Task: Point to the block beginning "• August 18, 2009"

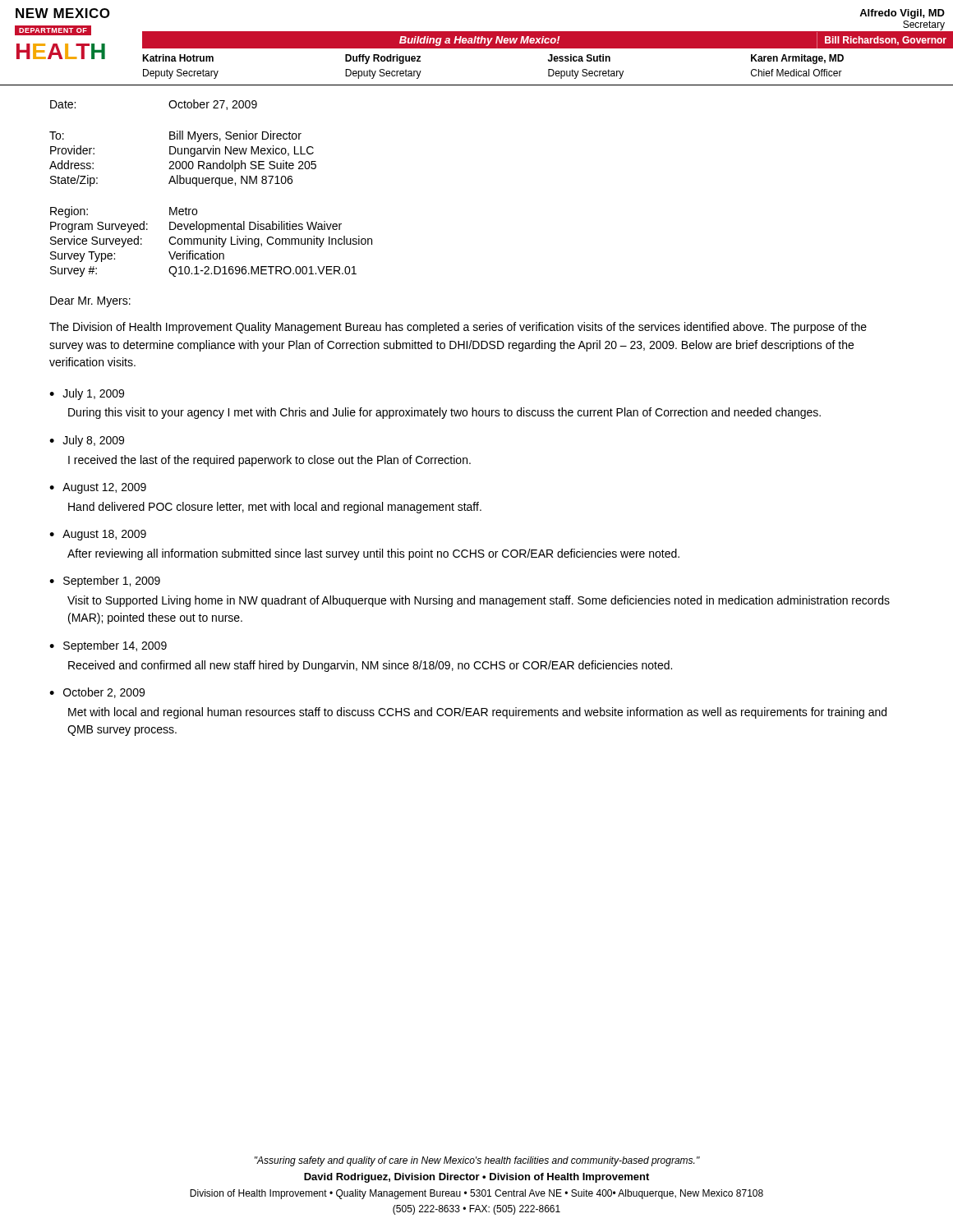Action: (476, 544)
